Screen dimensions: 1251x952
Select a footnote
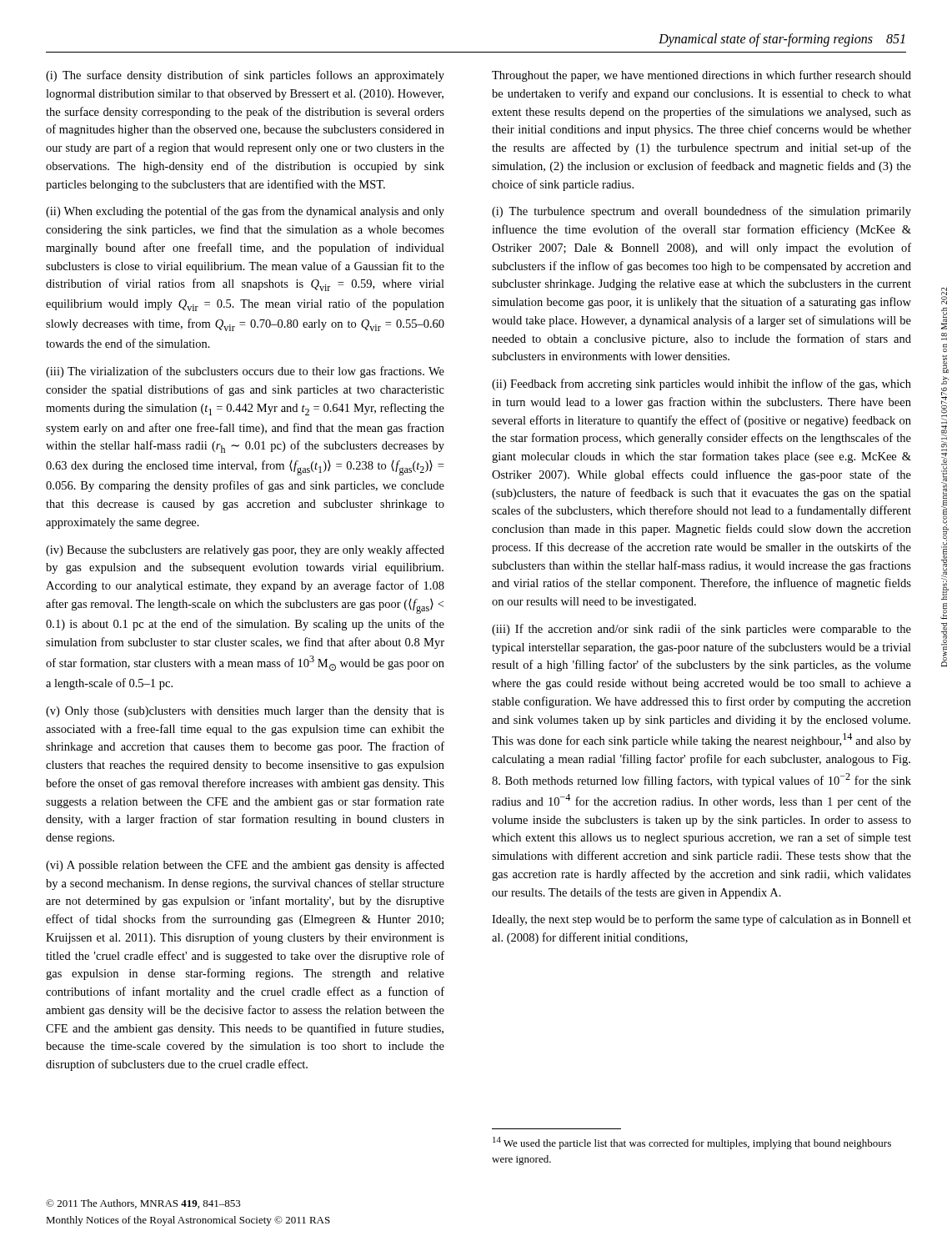coord(692,1147)
